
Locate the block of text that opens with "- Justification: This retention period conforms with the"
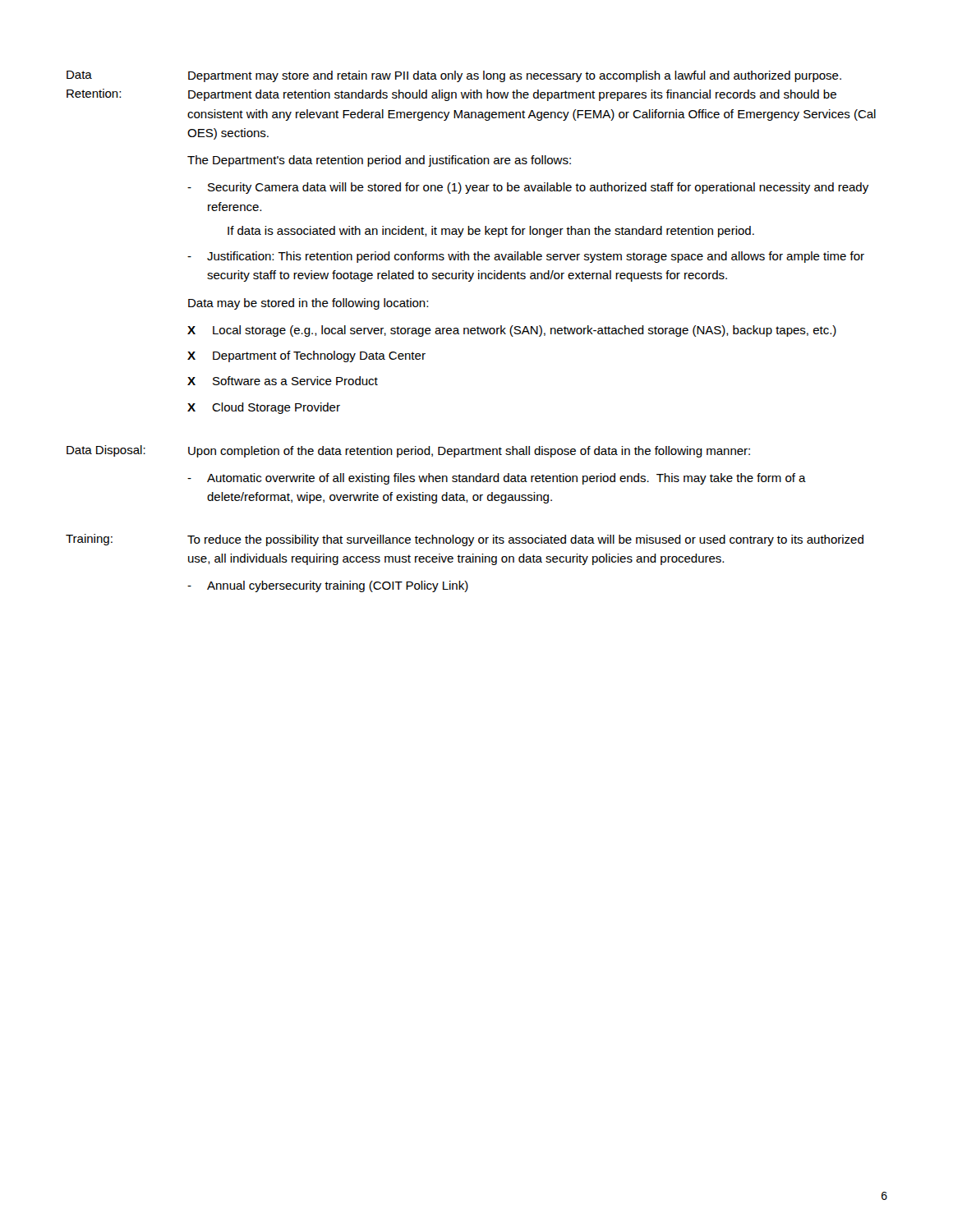(537, 265)
